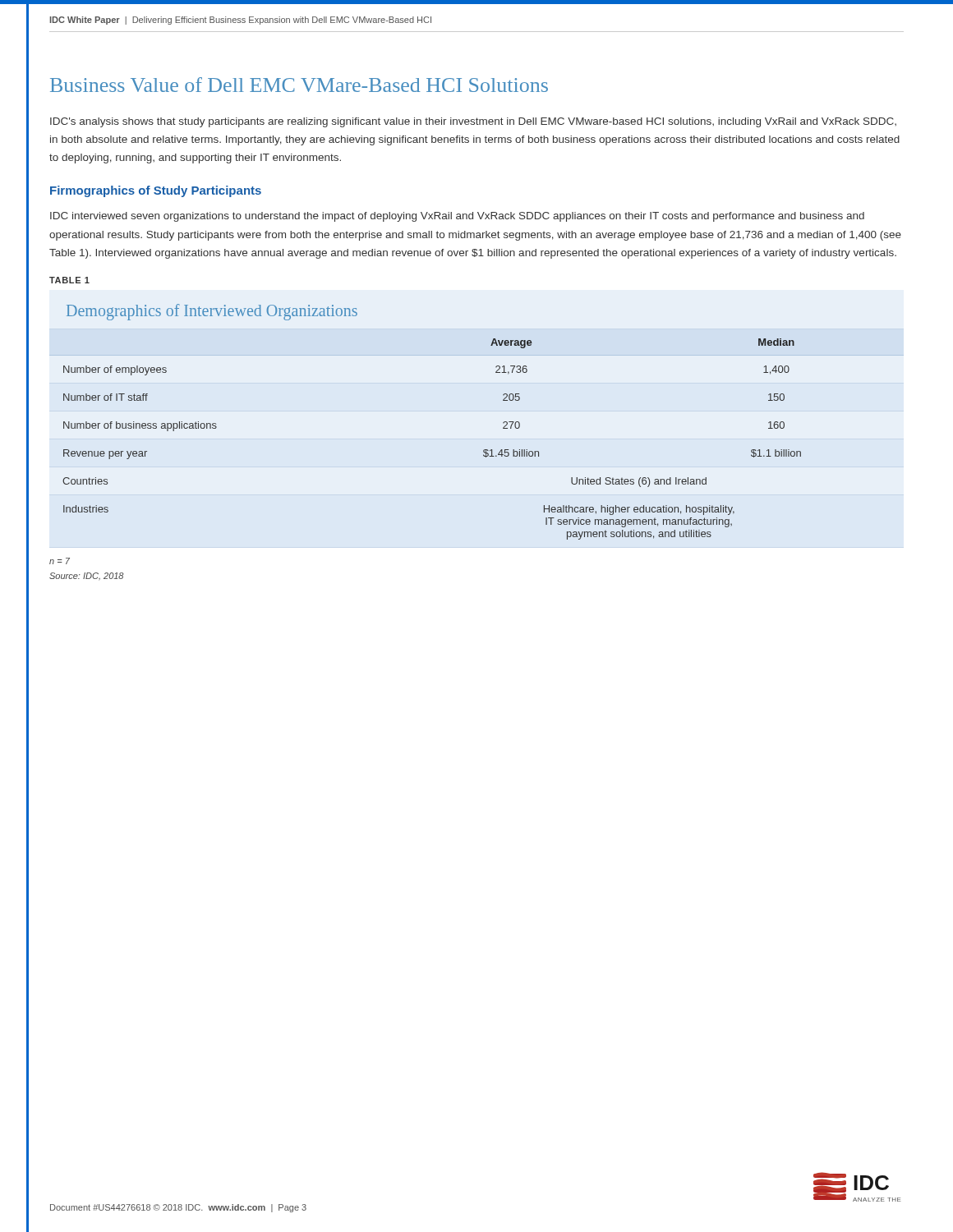Navigate to the text starting "IDC's analysis shows that study"
Screen dimensions: 1232x953
[x=475, y=139]
